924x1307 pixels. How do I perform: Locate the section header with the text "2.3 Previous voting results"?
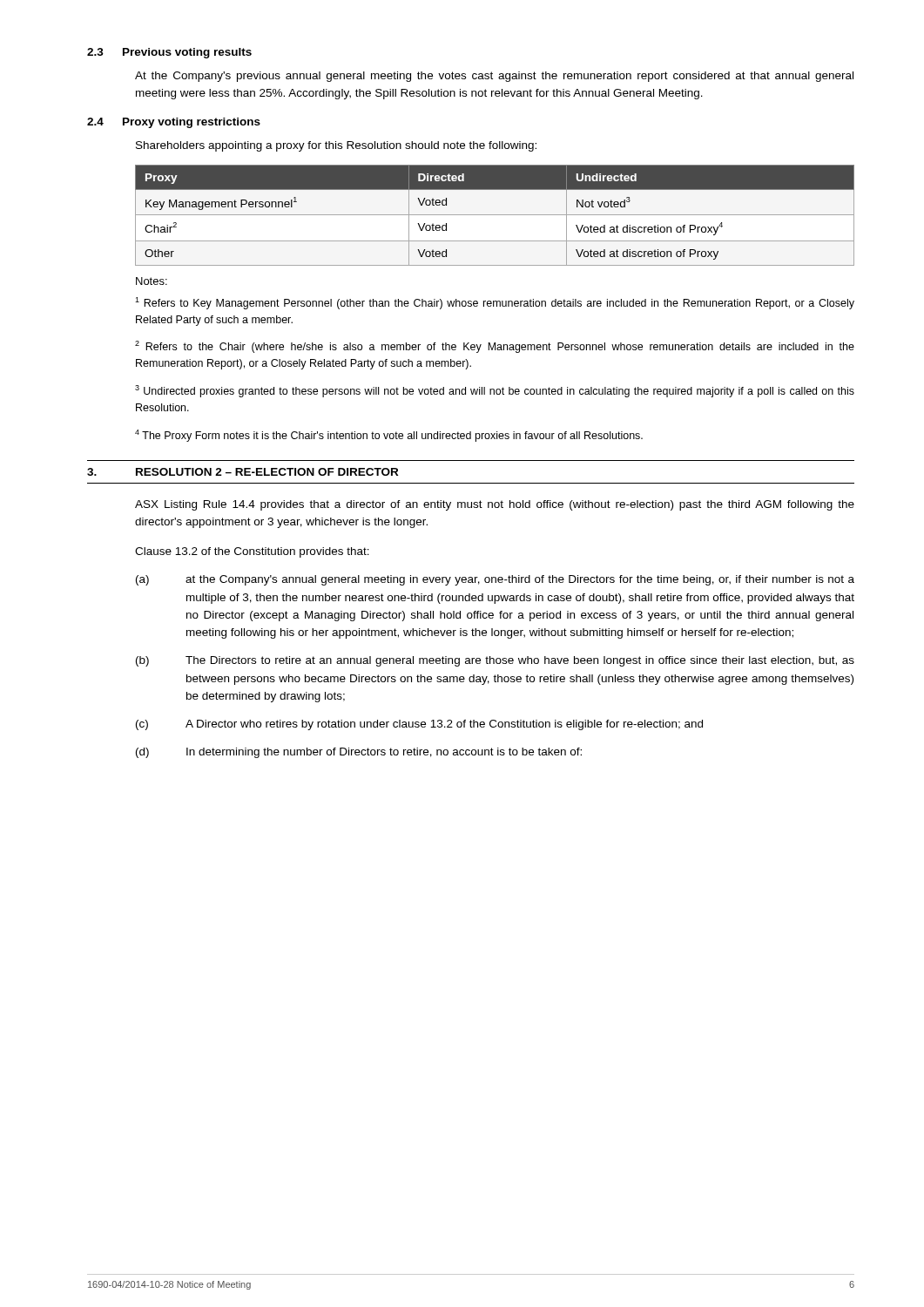pyautogui.click(x=169, y=53)
